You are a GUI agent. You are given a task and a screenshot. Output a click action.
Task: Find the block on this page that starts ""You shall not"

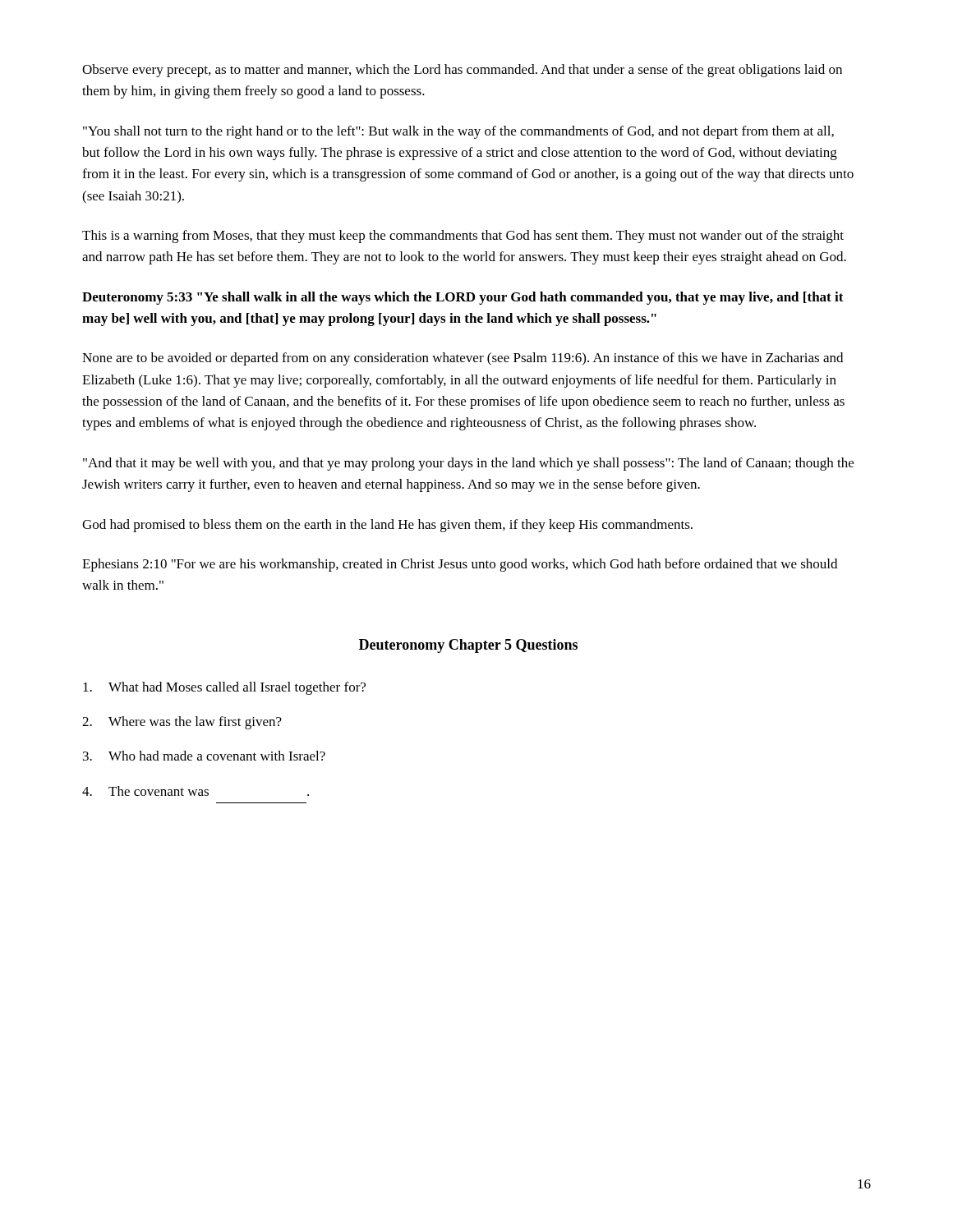click(x=468, y=163)
